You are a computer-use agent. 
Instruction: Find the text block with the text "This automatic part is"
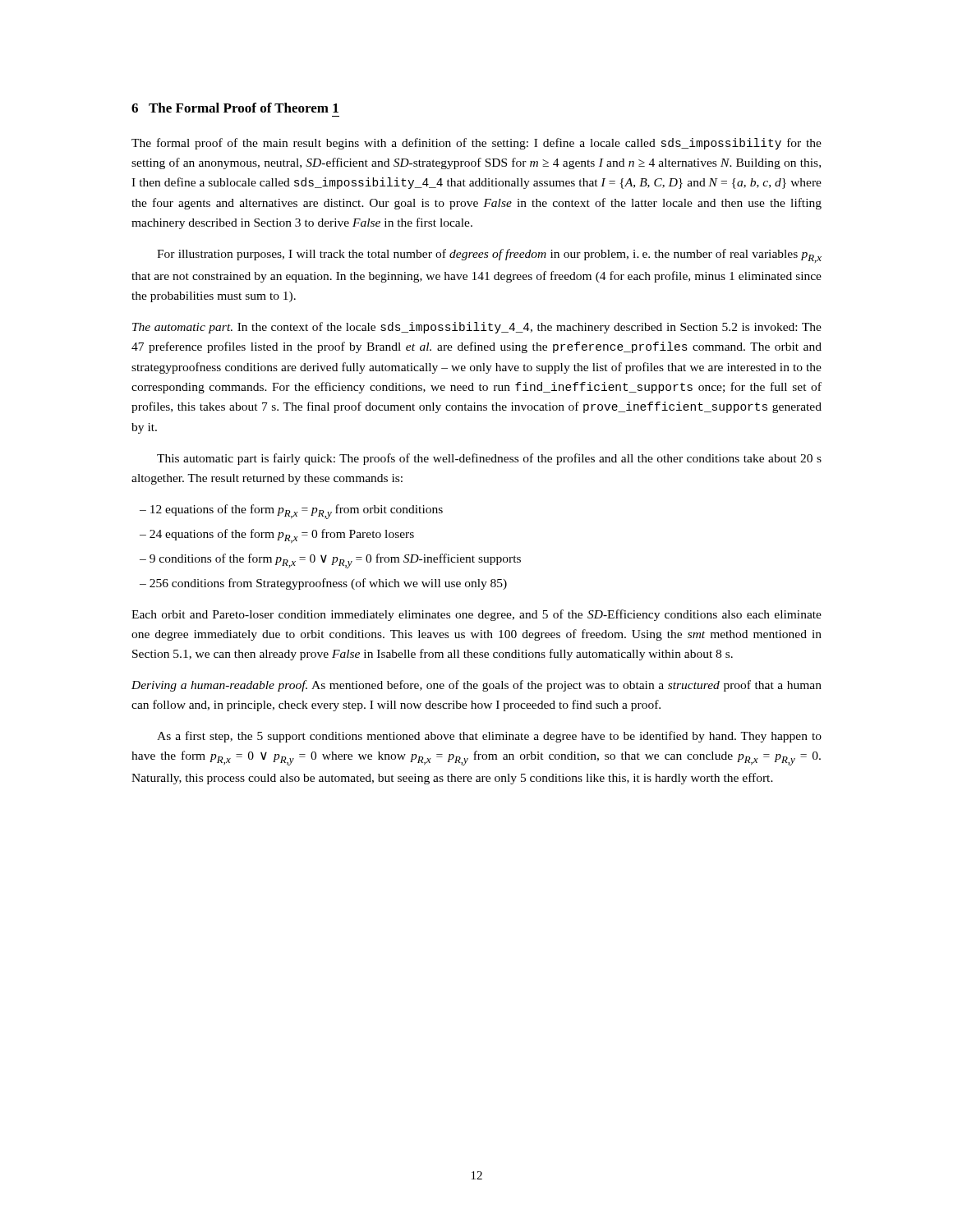click(x=476, y=468)
